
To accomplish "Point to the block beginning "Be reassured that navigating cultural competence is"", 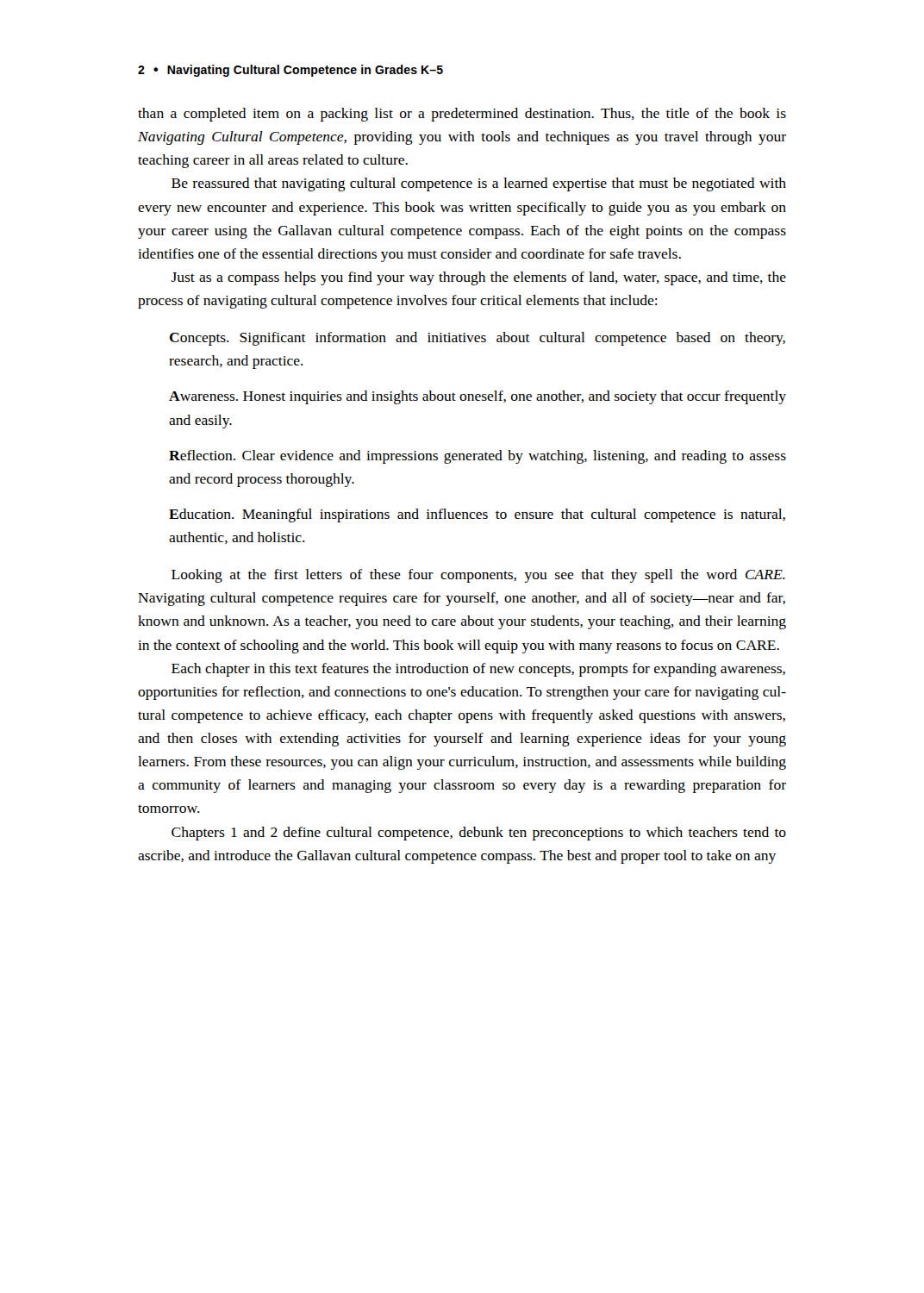I will [462, 219].
